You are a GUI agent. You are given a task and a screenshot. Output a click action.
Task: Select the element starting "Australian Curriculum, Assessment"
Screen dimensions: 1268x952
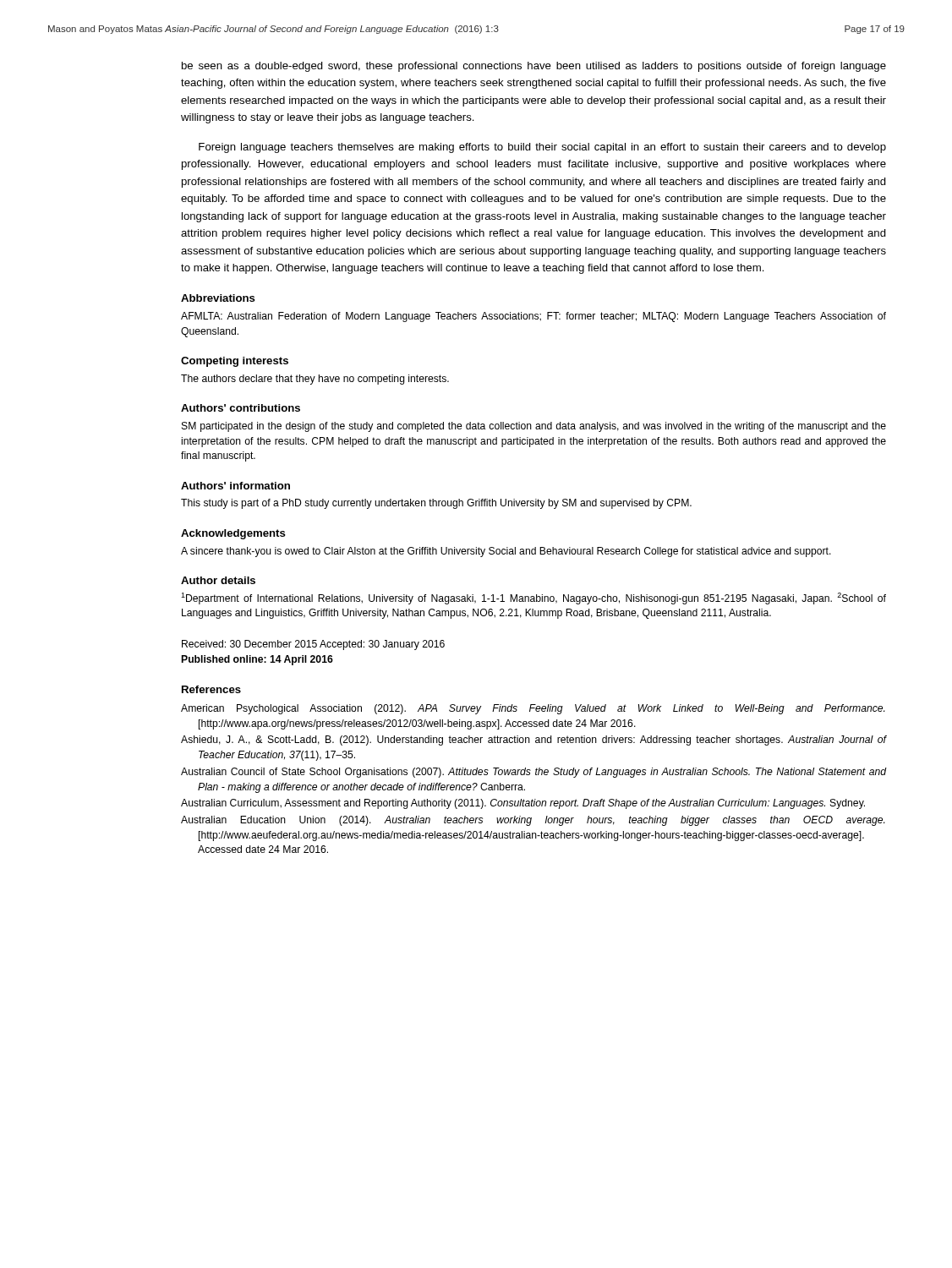tap(523, 803)
